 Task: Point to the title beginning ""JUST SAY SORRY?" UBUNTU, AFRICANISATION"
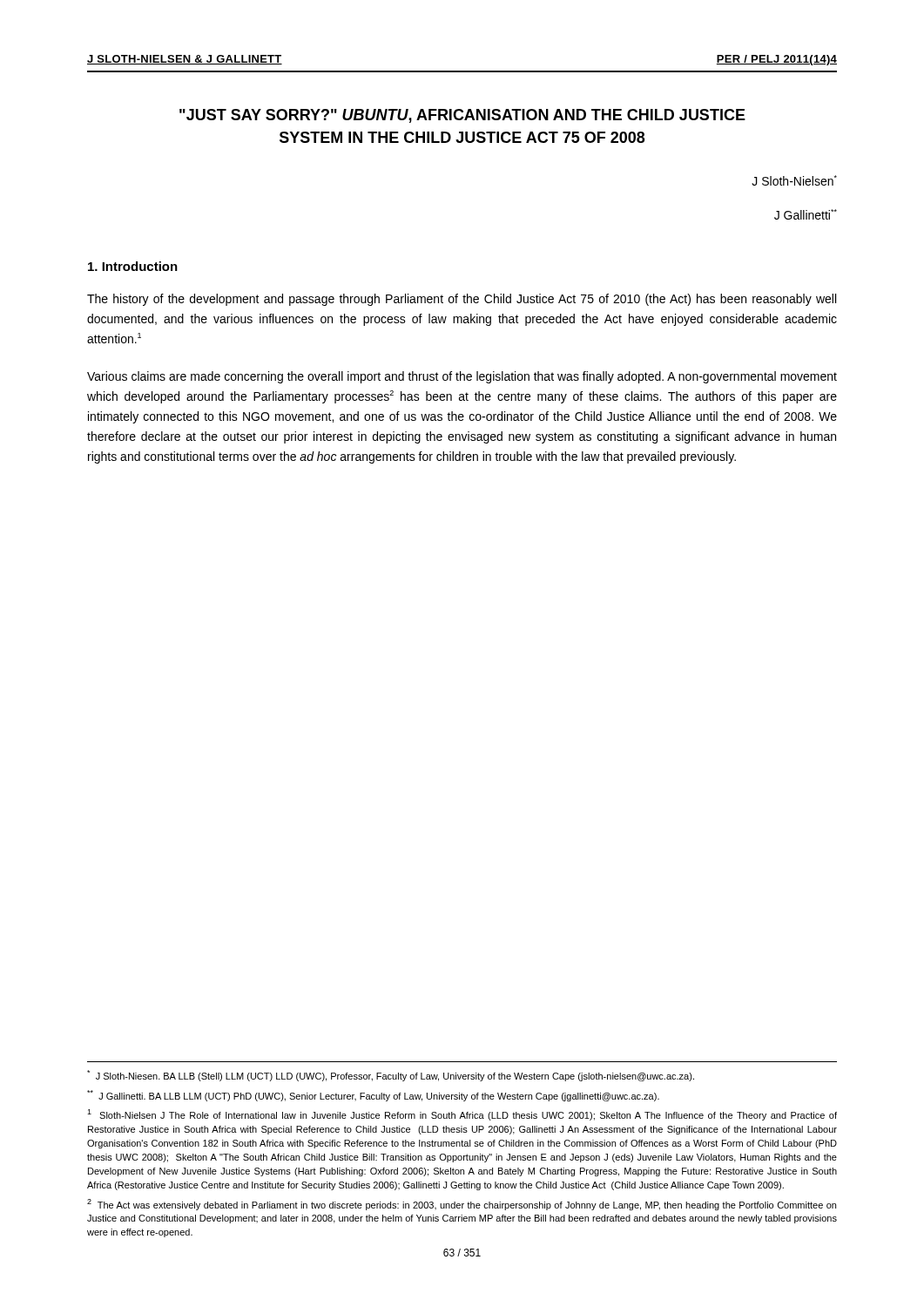[462, 126]
